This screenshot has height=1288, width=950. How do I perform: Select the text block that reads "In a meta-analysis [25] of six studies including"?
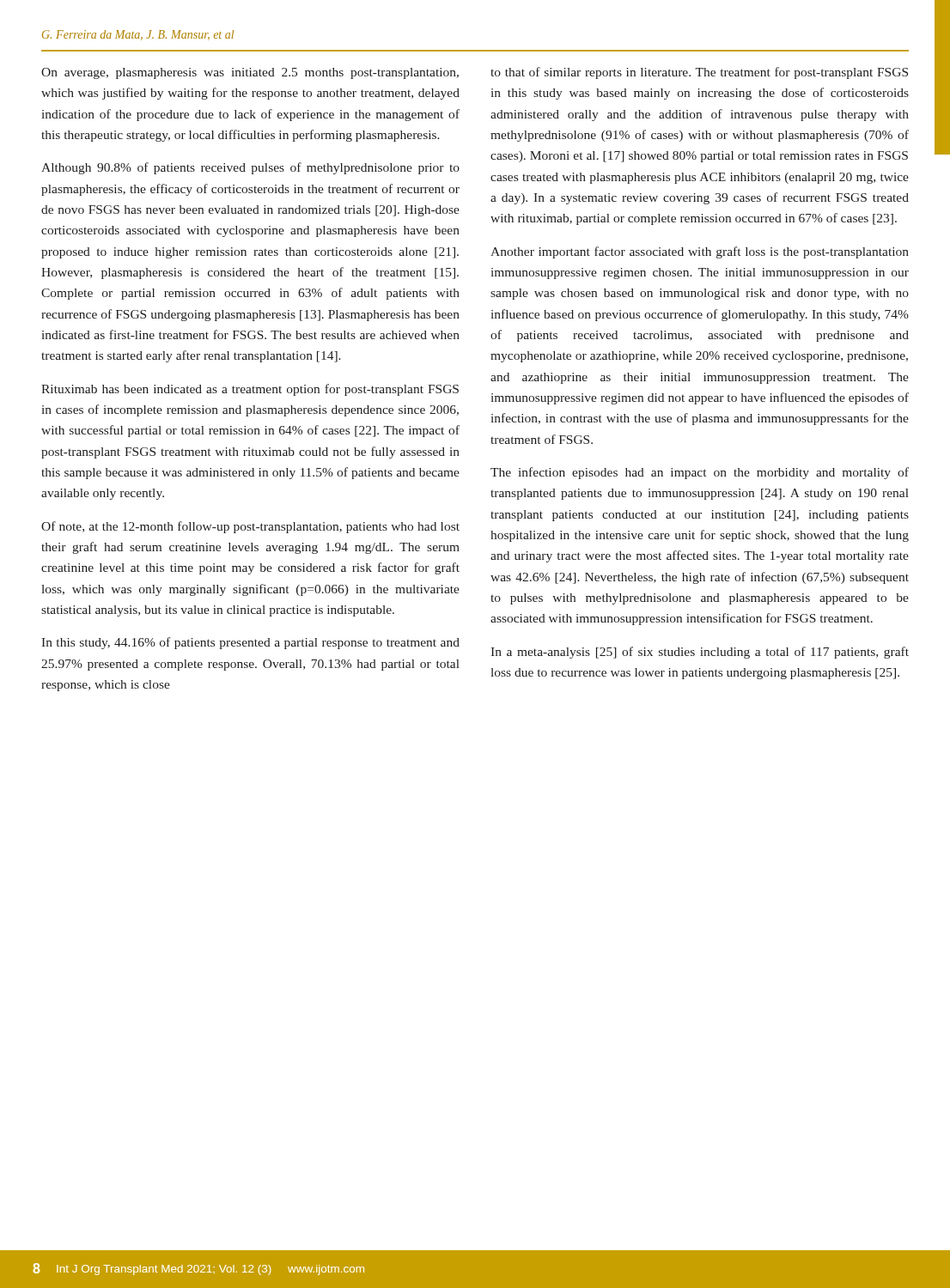700,662
